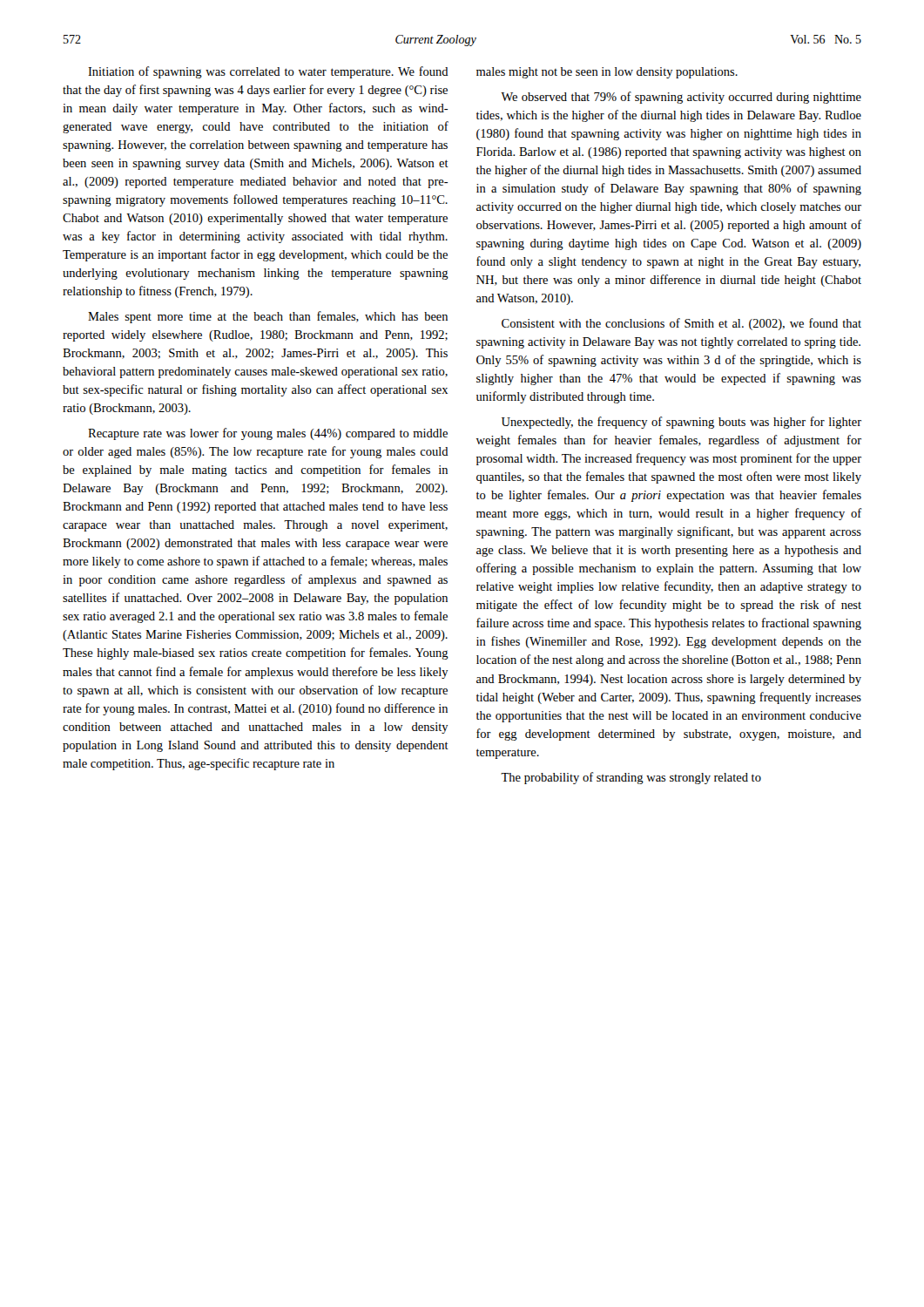Locate the passage starting "Recapture rate was lower"

pyautogui.click(x=255, y=599)
